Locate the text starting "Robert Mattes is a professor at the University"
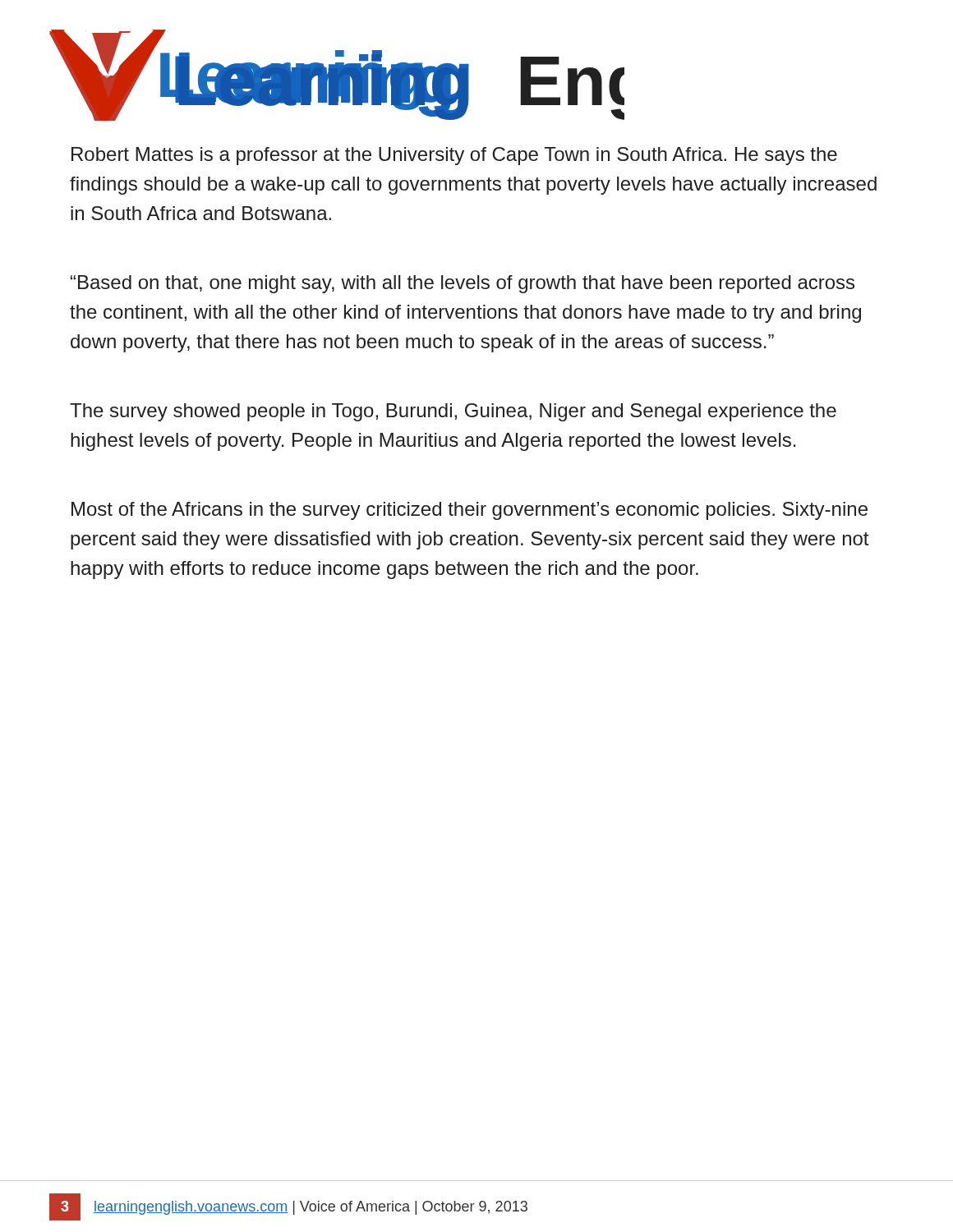This screenshot has width=953, height=1232. (x=474, y=184)
